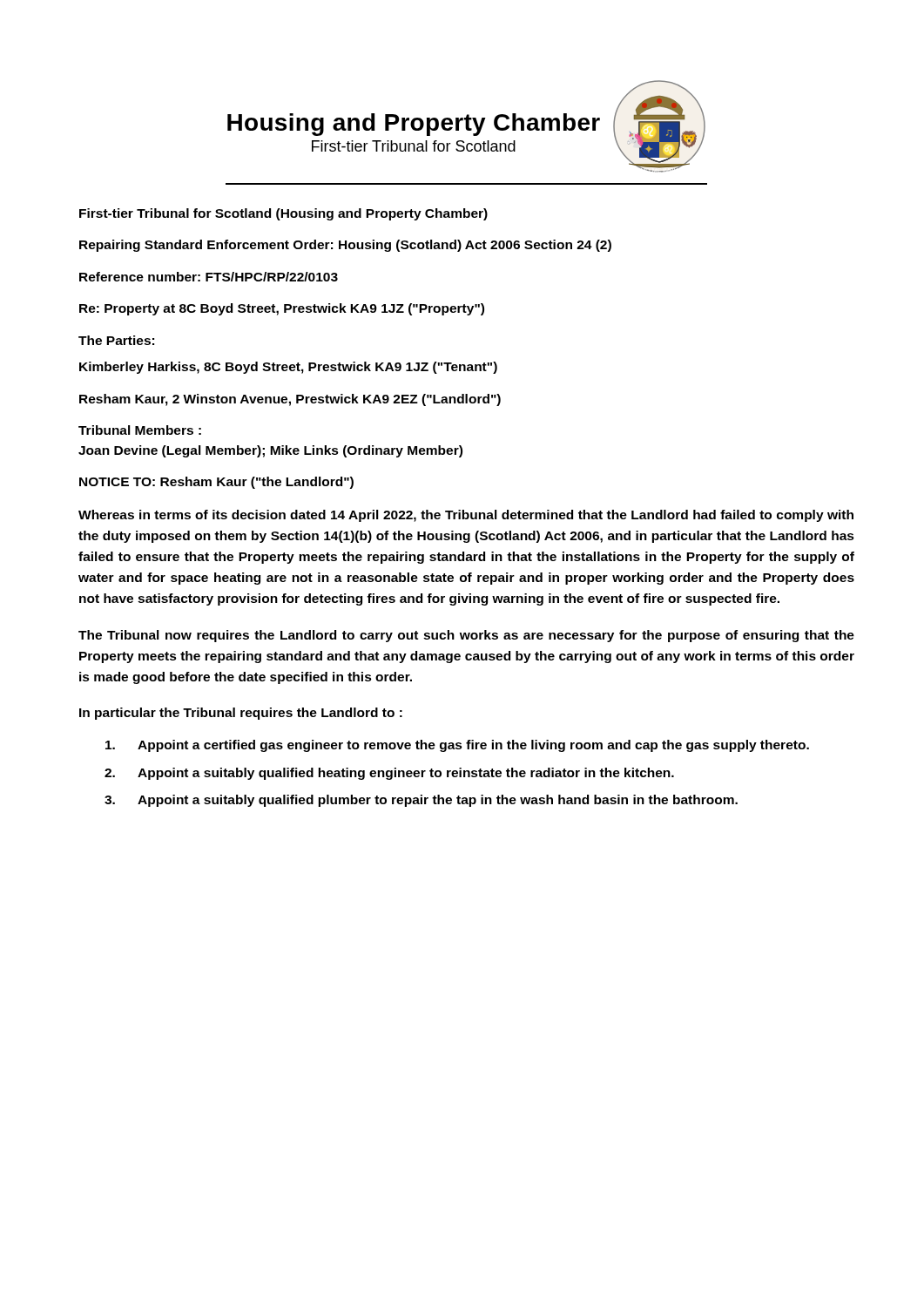924x1307 pixels.
Task: Click on the text block that reads "Whereas in terms of its decision dated"
Action: coord(466,556)
